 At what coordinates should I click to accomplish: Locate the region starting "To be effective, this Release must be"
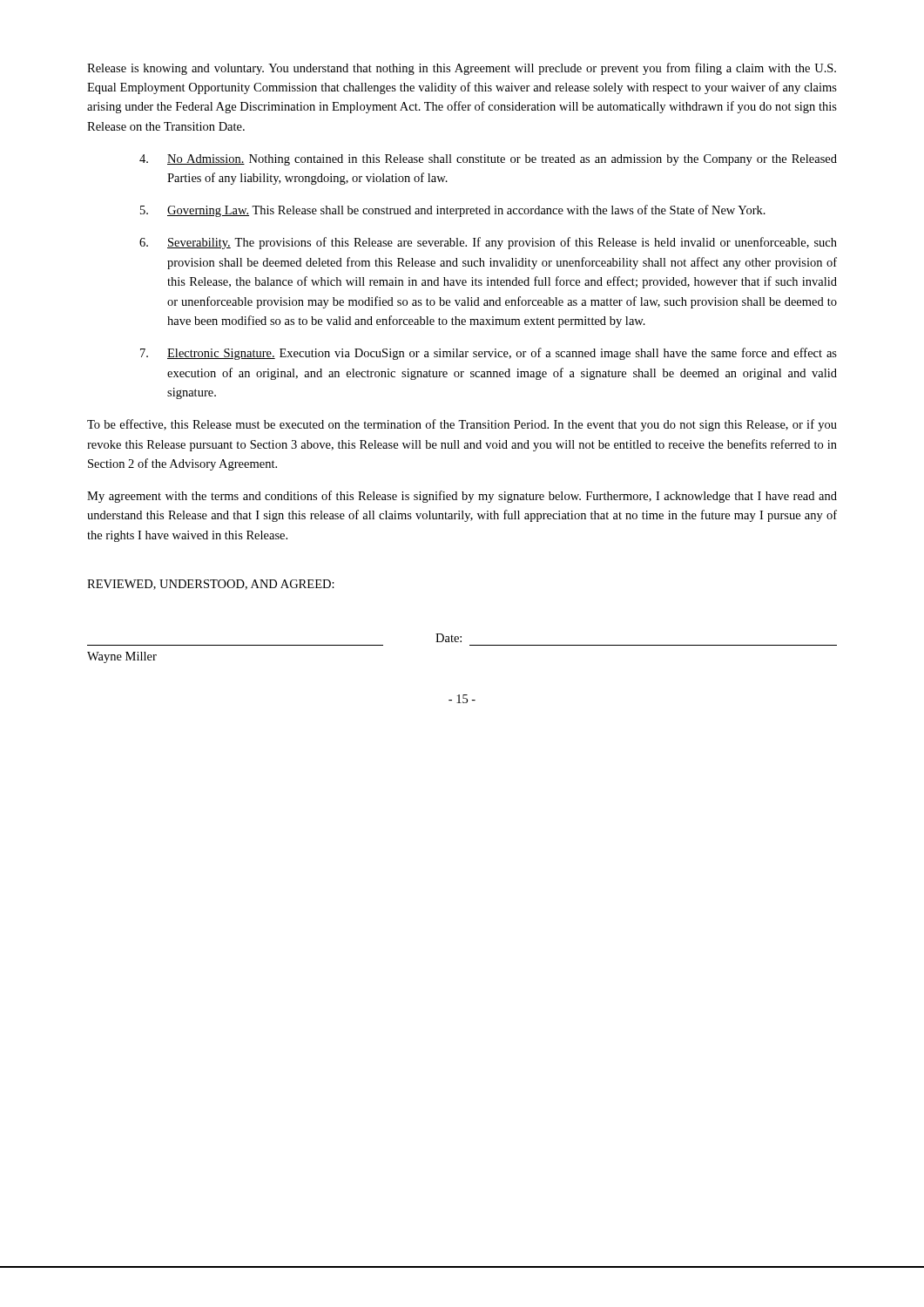click(462, 444)
